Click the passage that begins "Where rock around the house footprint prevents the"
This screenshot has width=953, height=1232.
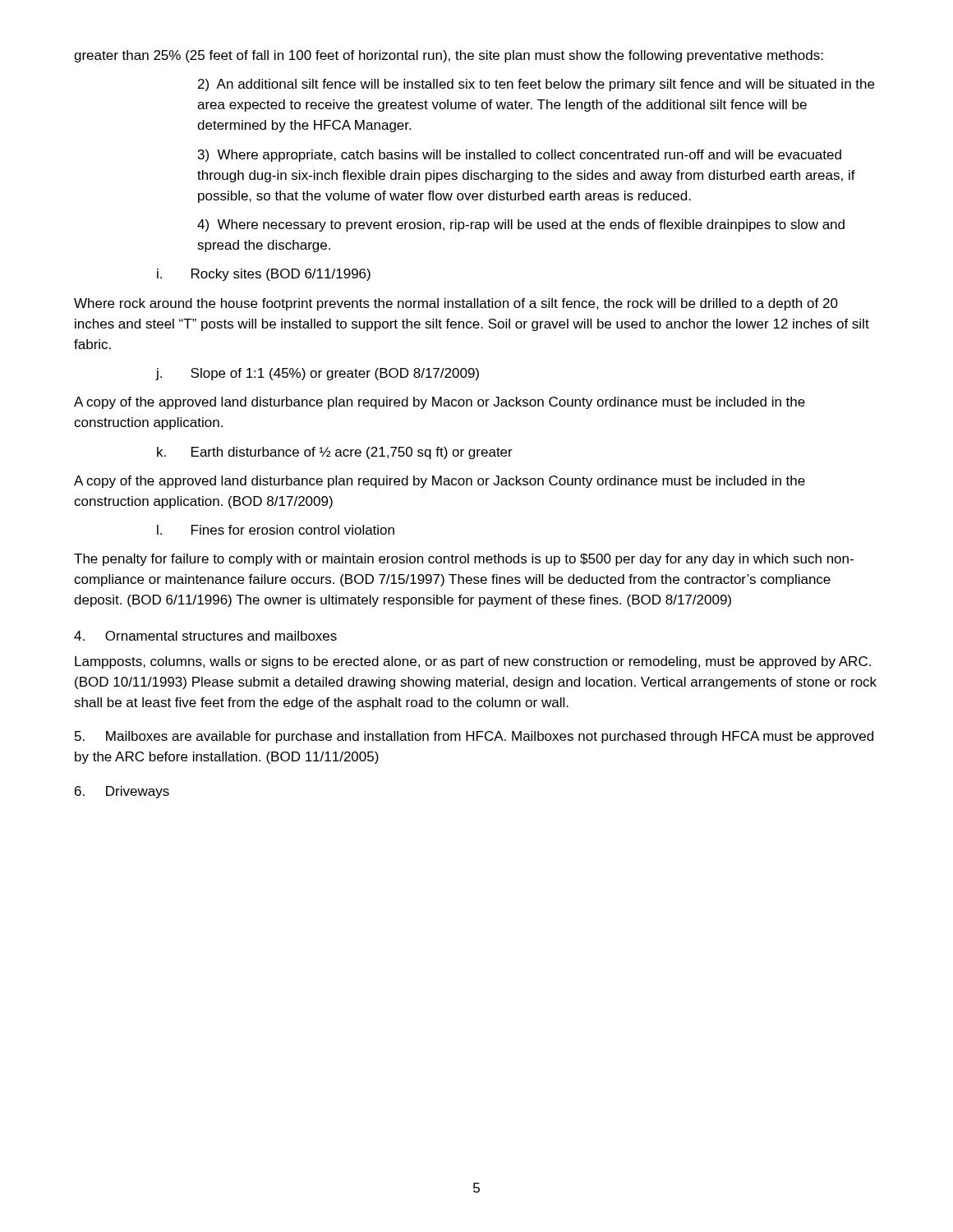click(x=471, y=324)
